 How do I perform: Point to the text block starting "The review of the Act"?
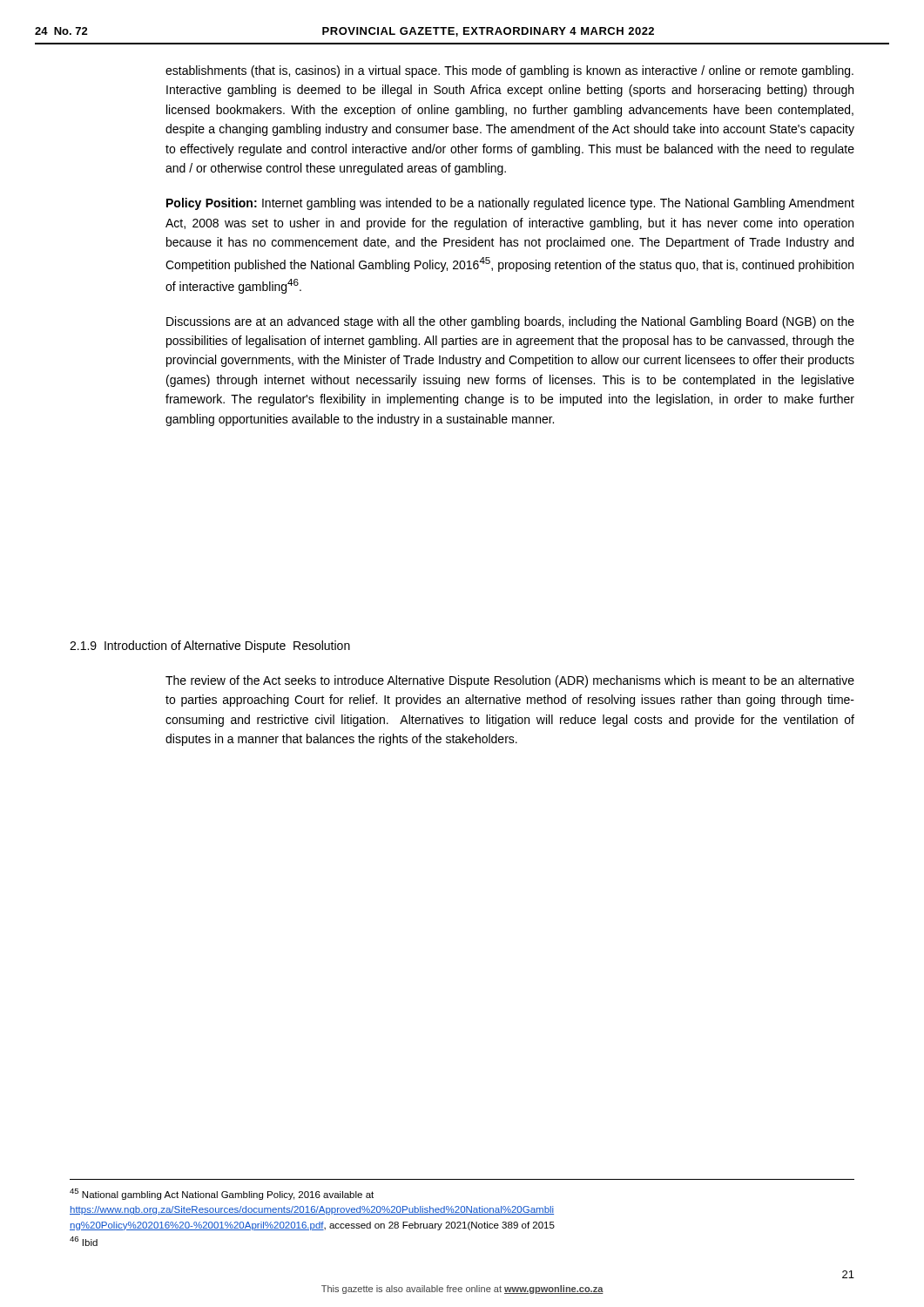point(510,710)
